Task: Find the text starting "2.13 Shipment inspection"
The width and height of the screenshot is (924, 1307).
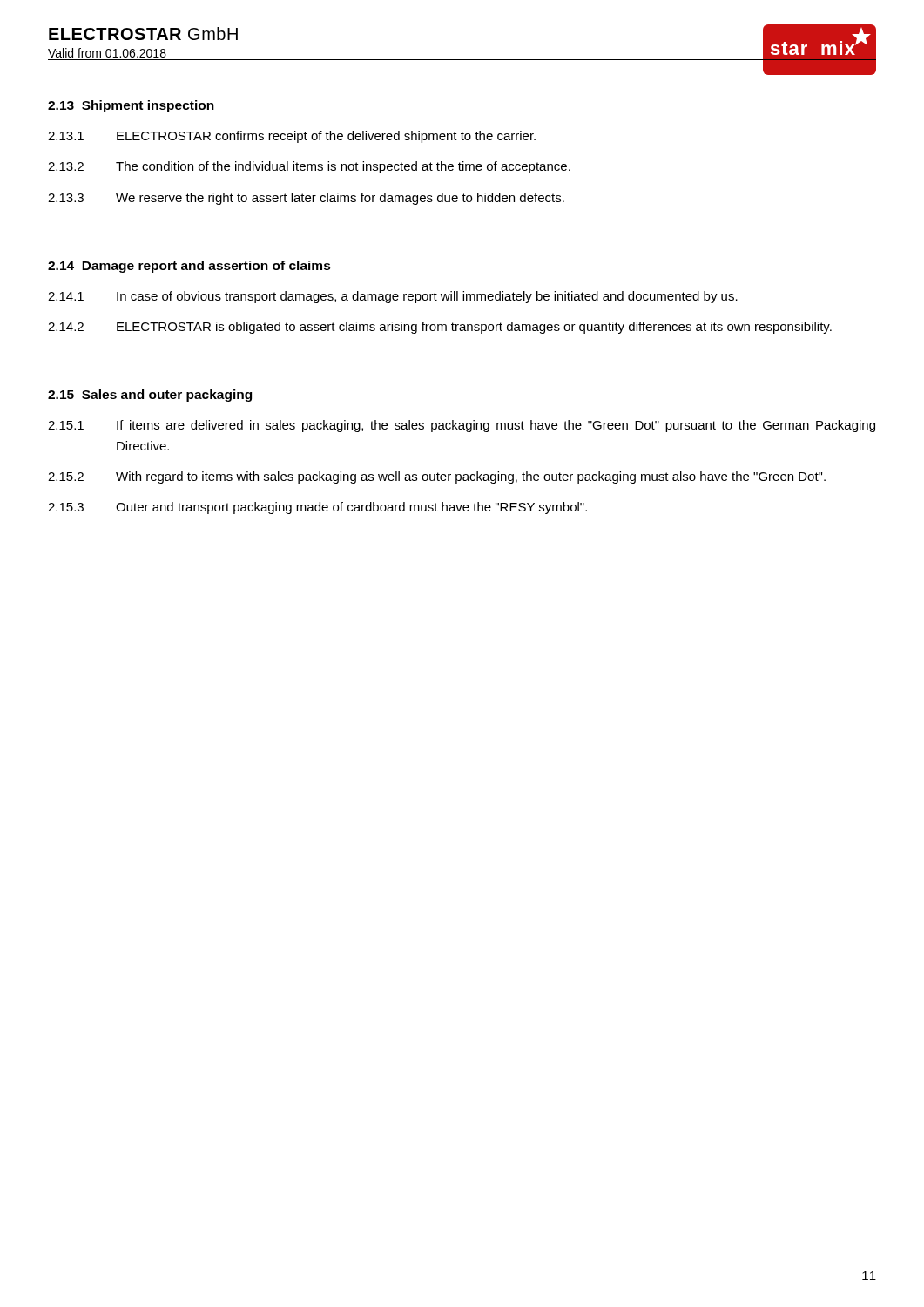Action: (131, 105)
